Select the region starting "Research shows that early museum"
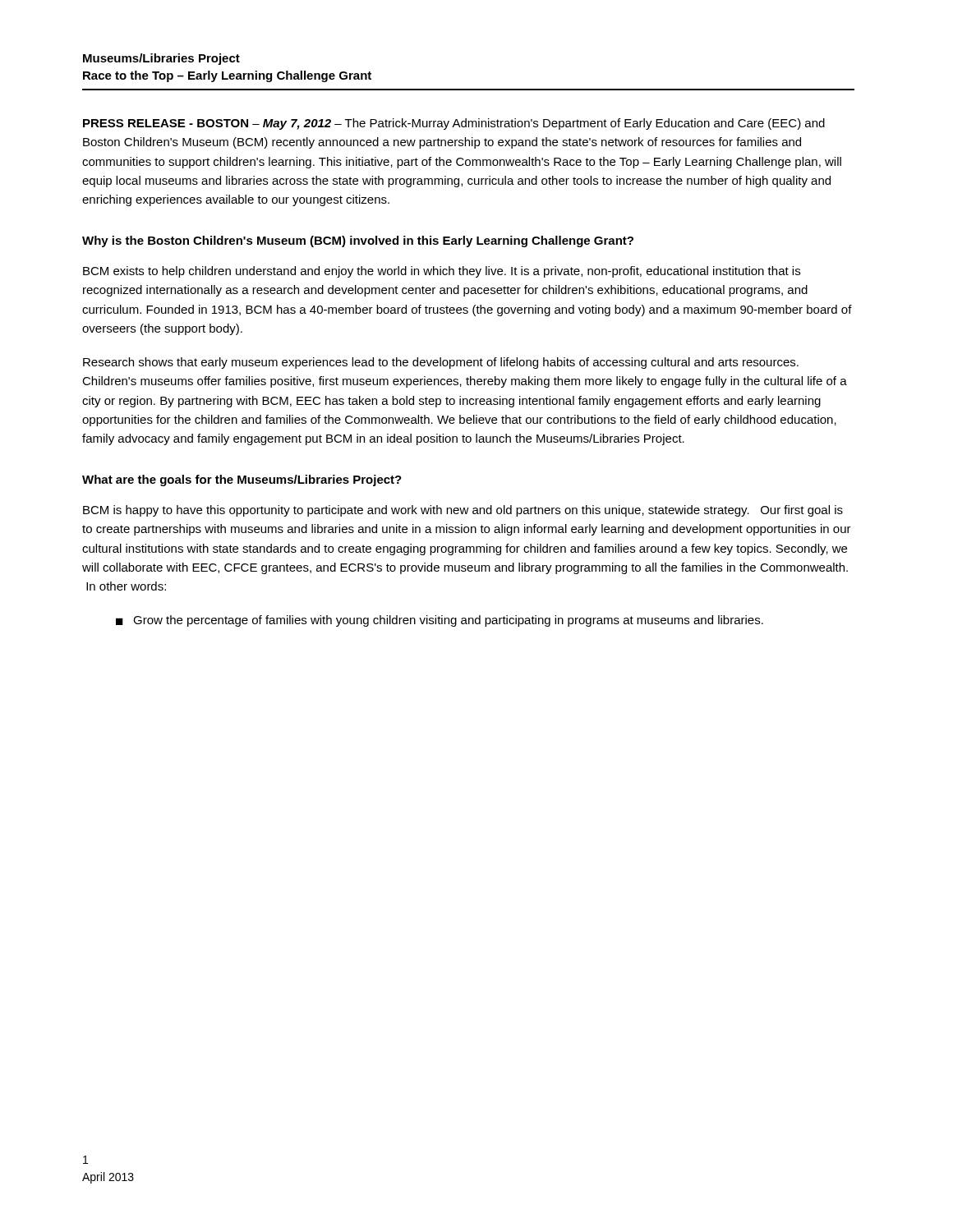The width and height of the screenshot is (953, 1232). click(464, 400)
